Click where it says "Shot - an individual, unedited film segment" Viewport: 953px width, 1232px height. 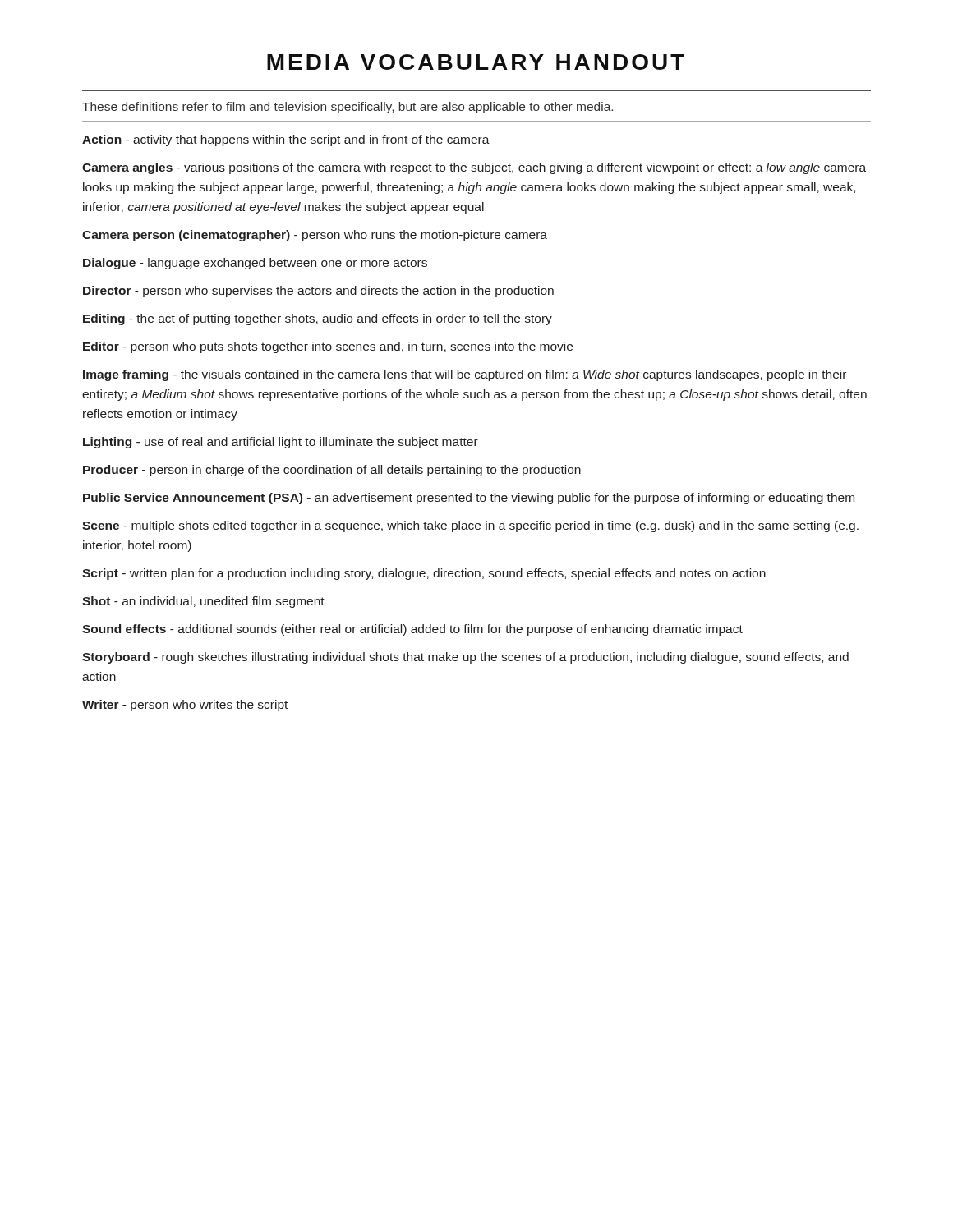[203, 601]
